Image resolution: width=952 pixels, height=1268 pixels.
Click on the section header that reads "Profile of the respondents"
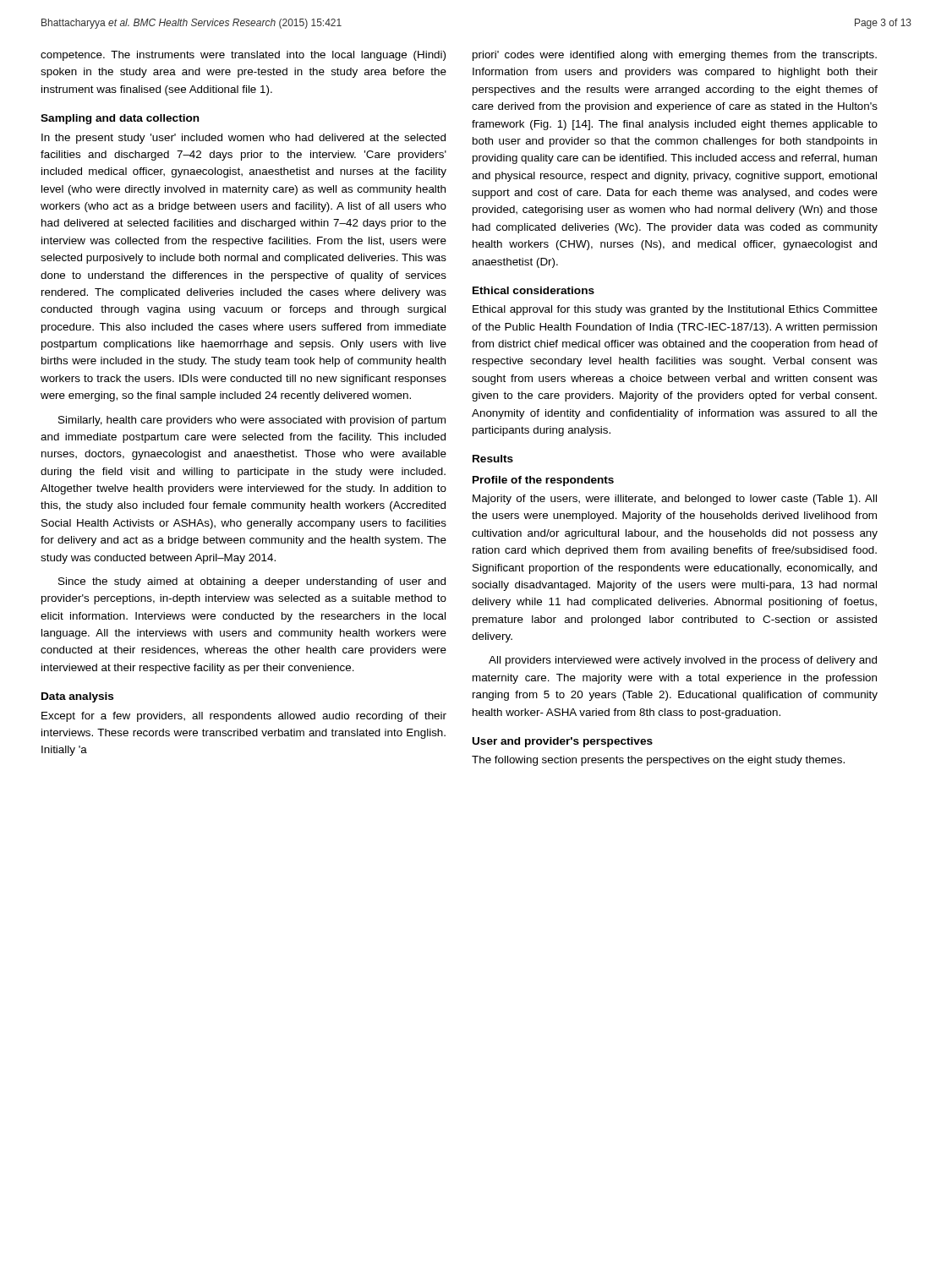[543, 479]
